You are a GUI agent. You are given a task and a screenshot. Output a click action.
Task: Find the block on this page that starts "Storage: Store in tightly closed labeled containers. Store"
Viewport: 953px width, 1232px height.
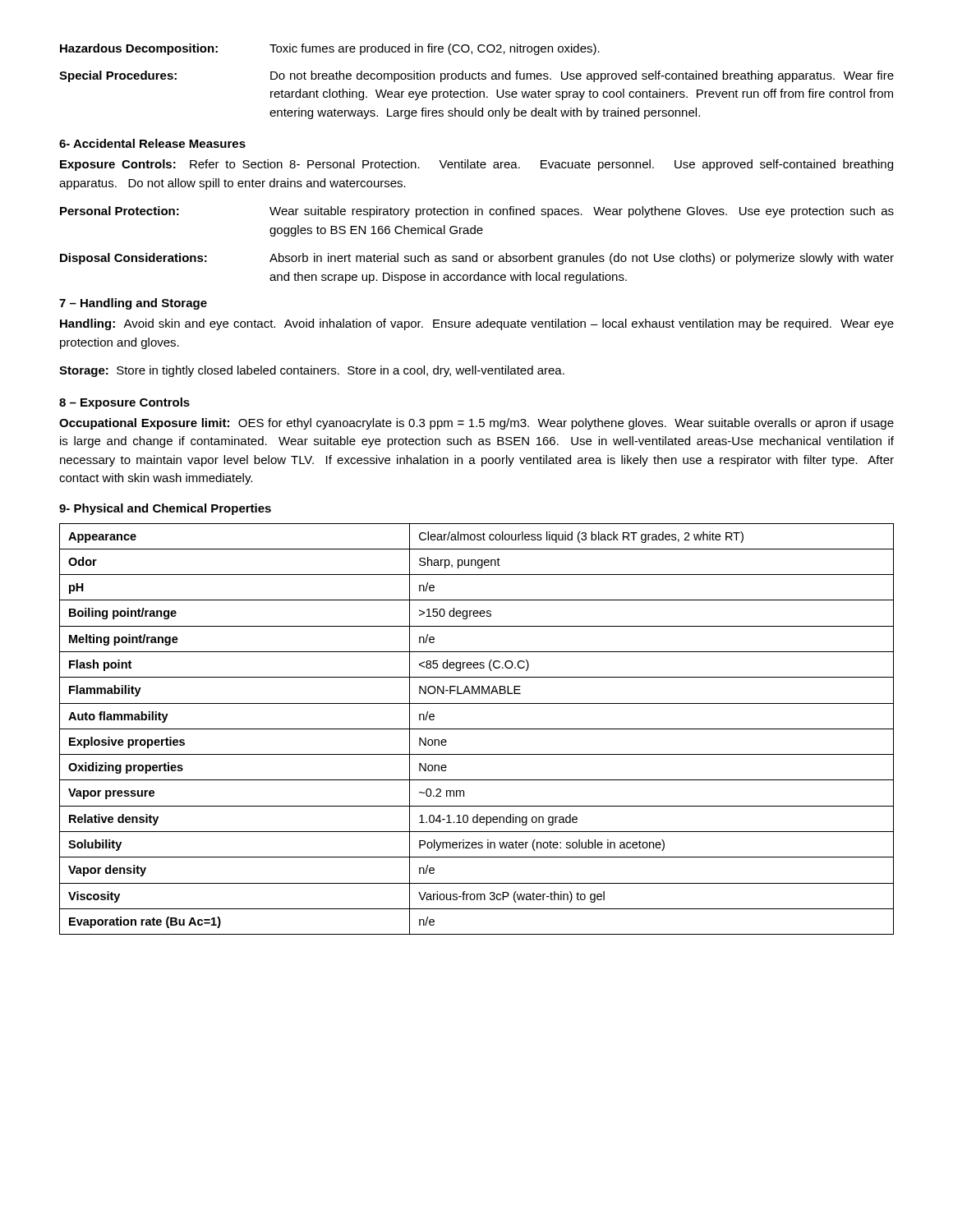click(x=312, y=370)
